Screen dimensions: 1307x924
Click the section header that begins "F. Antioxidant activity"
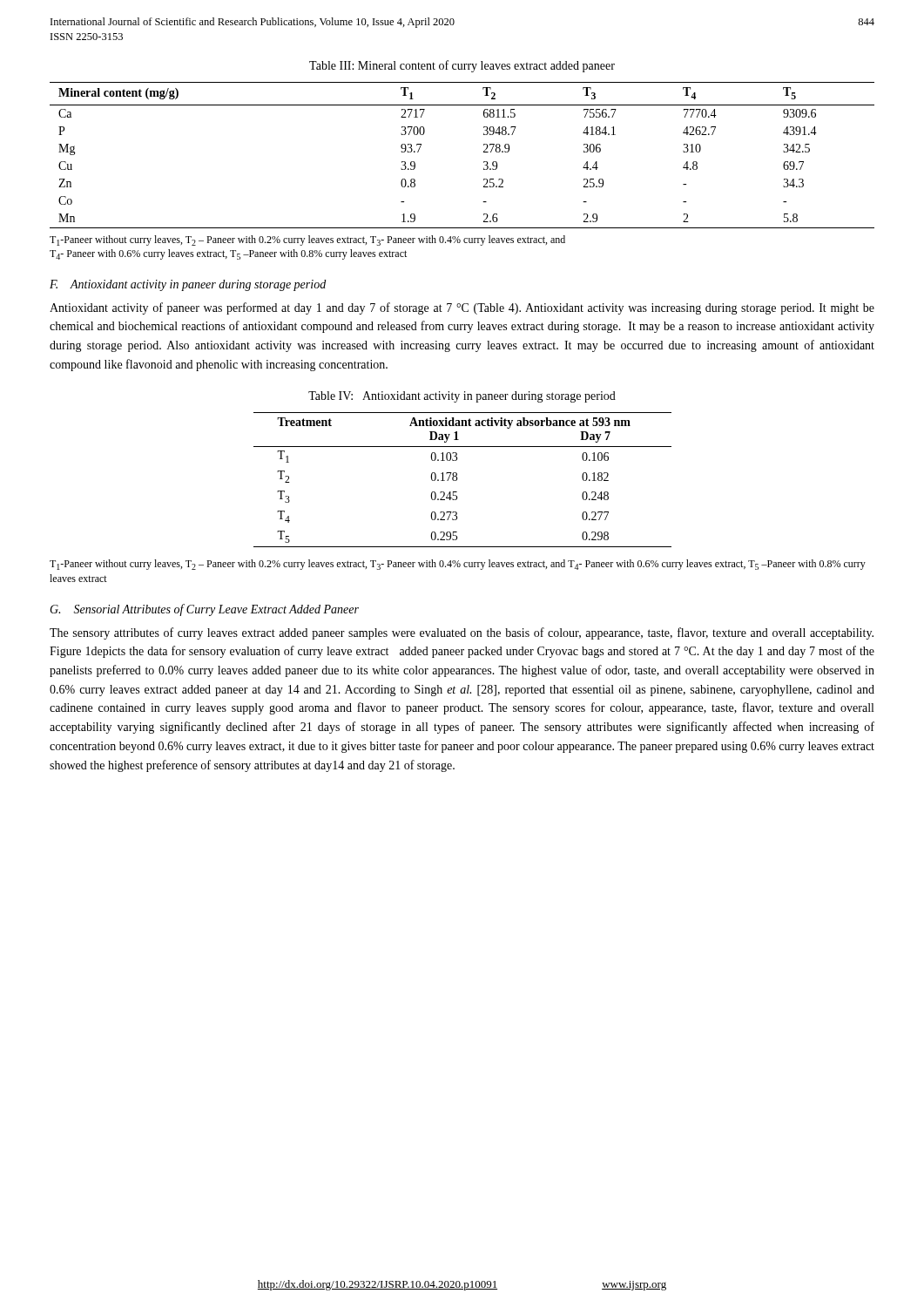pyautogui.click(x=188, y=284)
